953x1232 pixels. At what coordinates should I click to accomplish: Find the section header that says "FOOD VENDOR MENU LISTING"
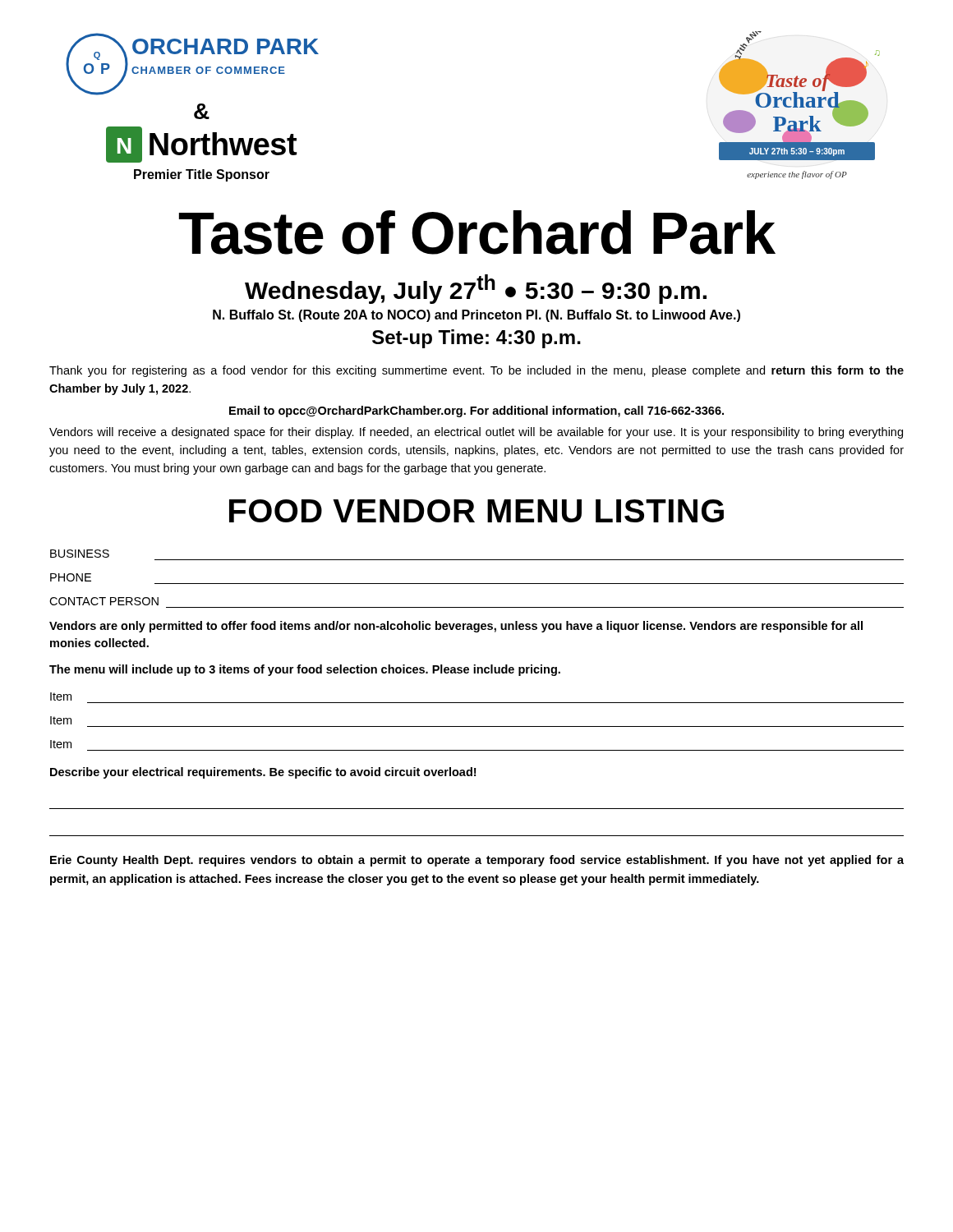tap(476, 510)
